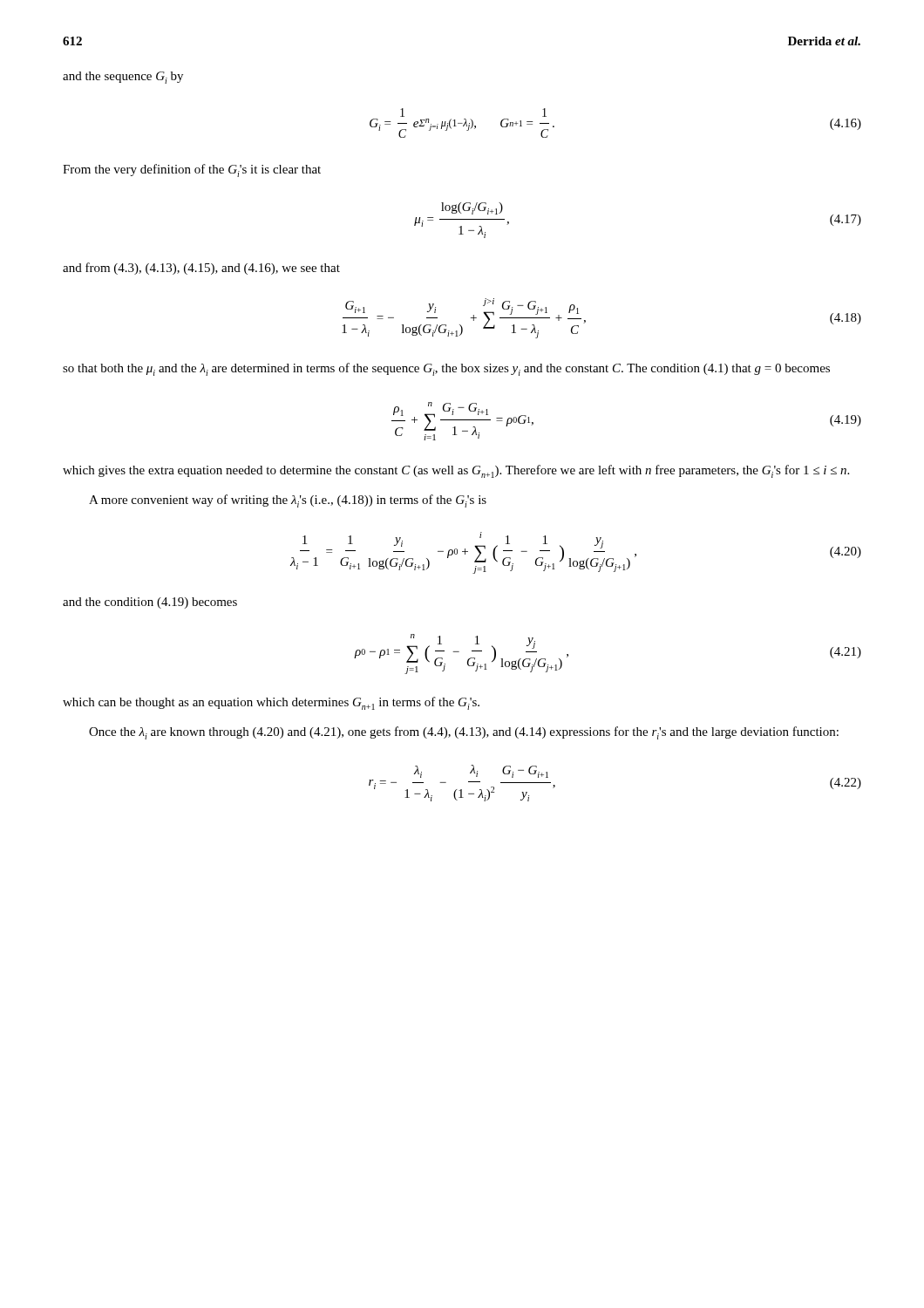The image size is (924, 1308).
Task: Where is the formula that starts "Gi+1 1 − λi = −"?
Action: pos(462,318)
